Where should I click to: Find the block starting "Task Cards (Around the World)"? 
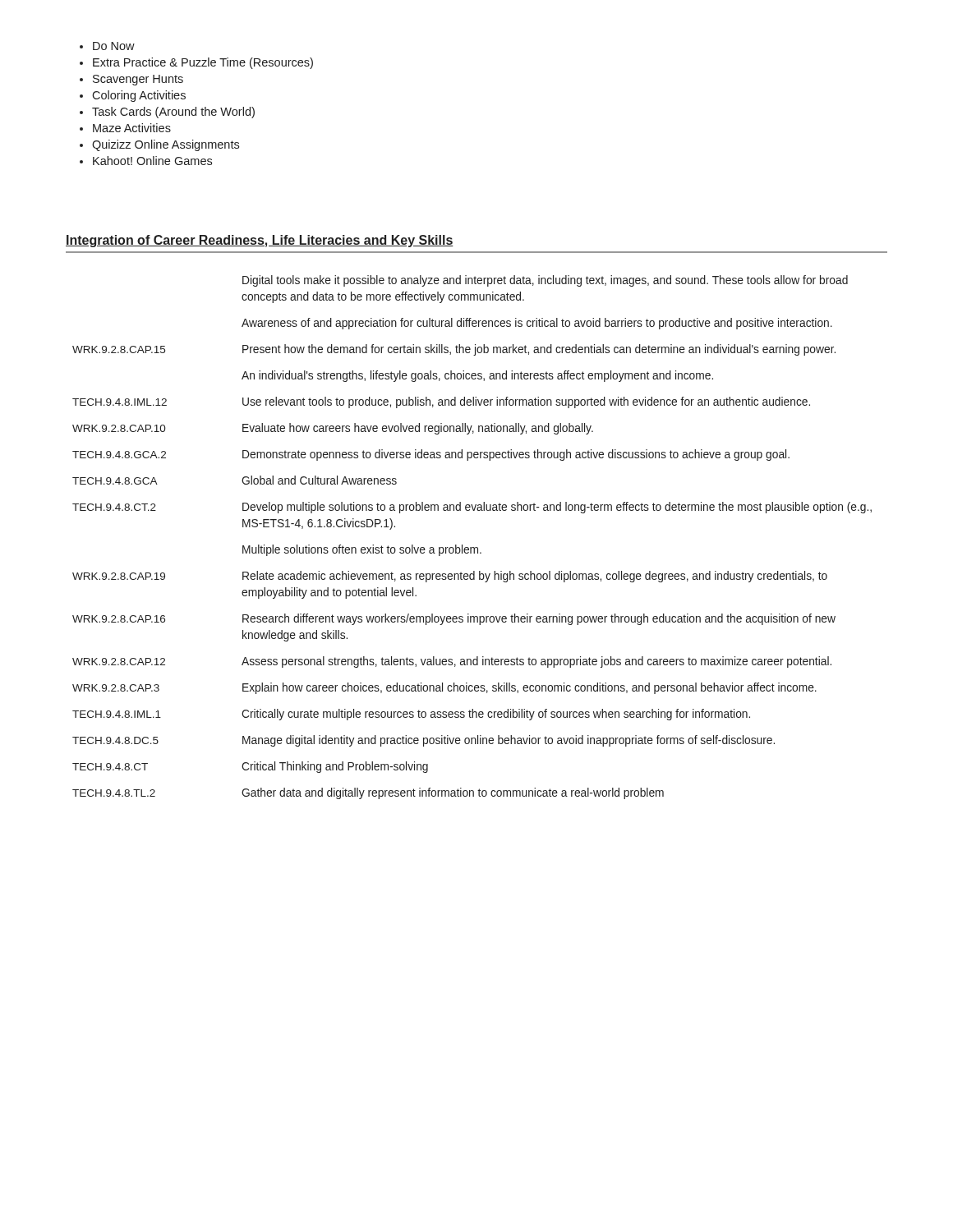173,113
